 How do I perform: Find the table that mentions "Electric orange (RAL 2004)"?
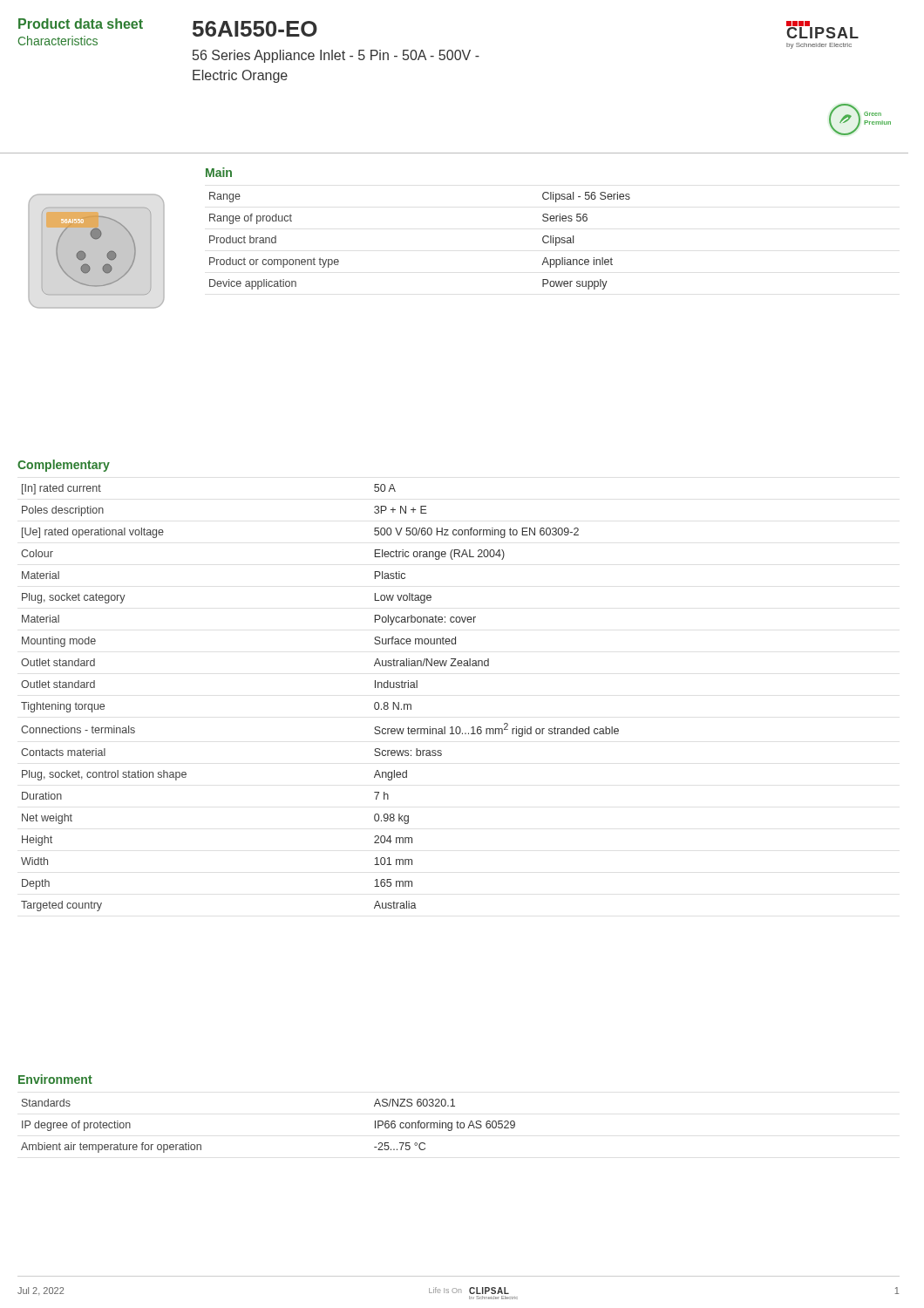pos(459,697)
